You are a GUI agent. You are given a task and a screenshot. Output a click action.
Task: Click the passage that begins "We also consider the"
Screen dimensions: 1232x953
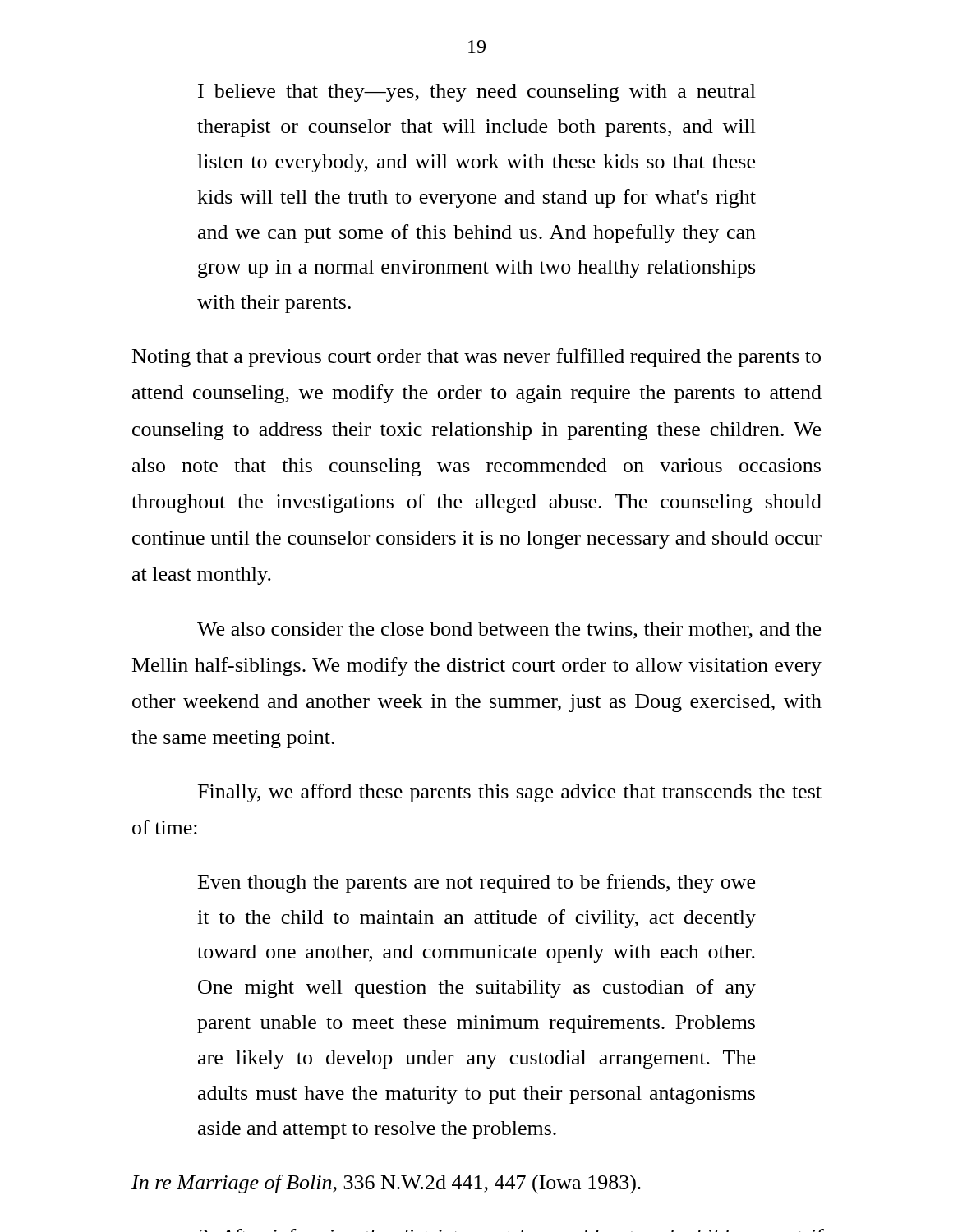click(476, 683)
